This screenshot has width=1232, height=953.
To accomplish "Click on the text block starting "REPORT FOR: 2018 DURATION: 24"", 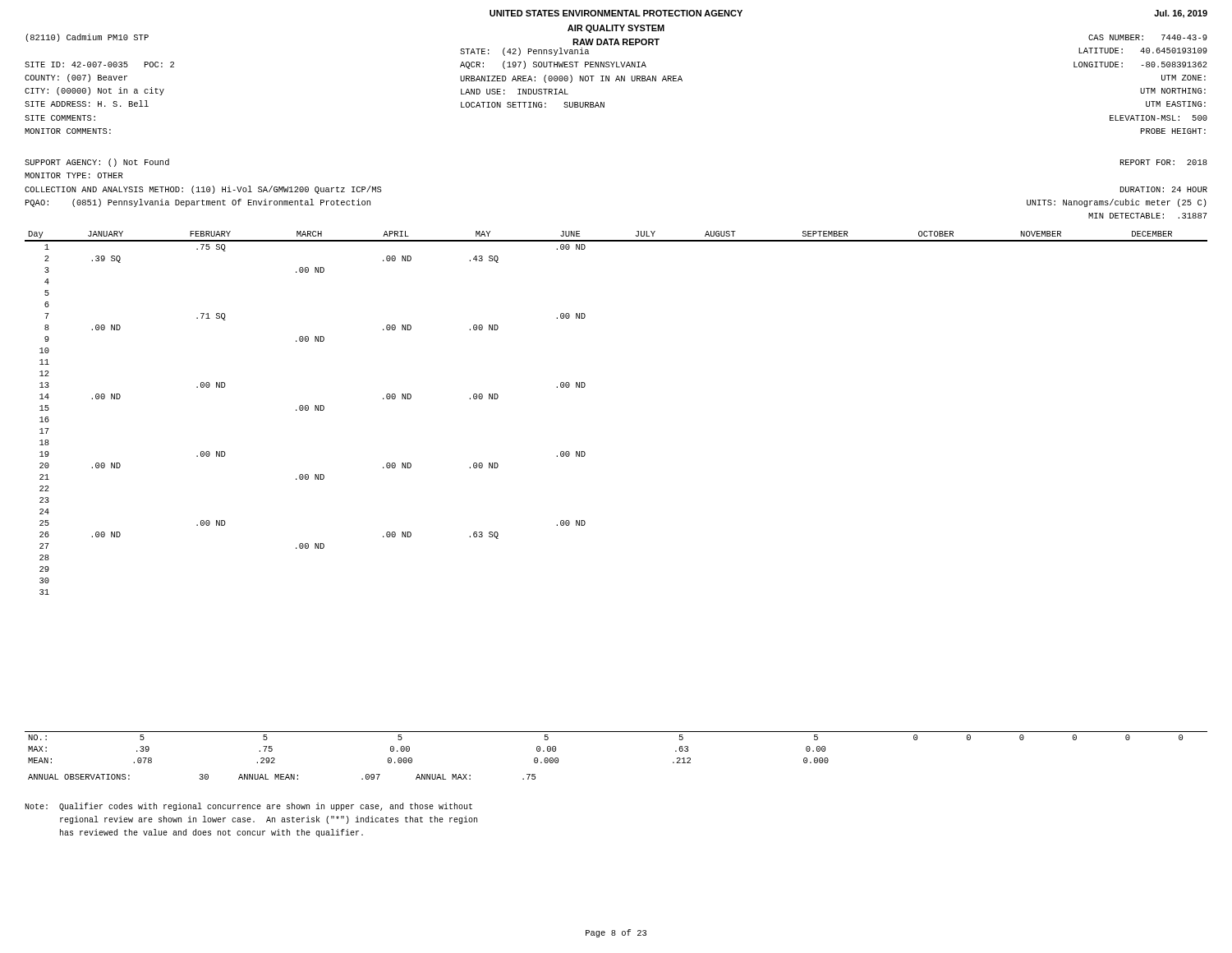I will point(1117,189).
